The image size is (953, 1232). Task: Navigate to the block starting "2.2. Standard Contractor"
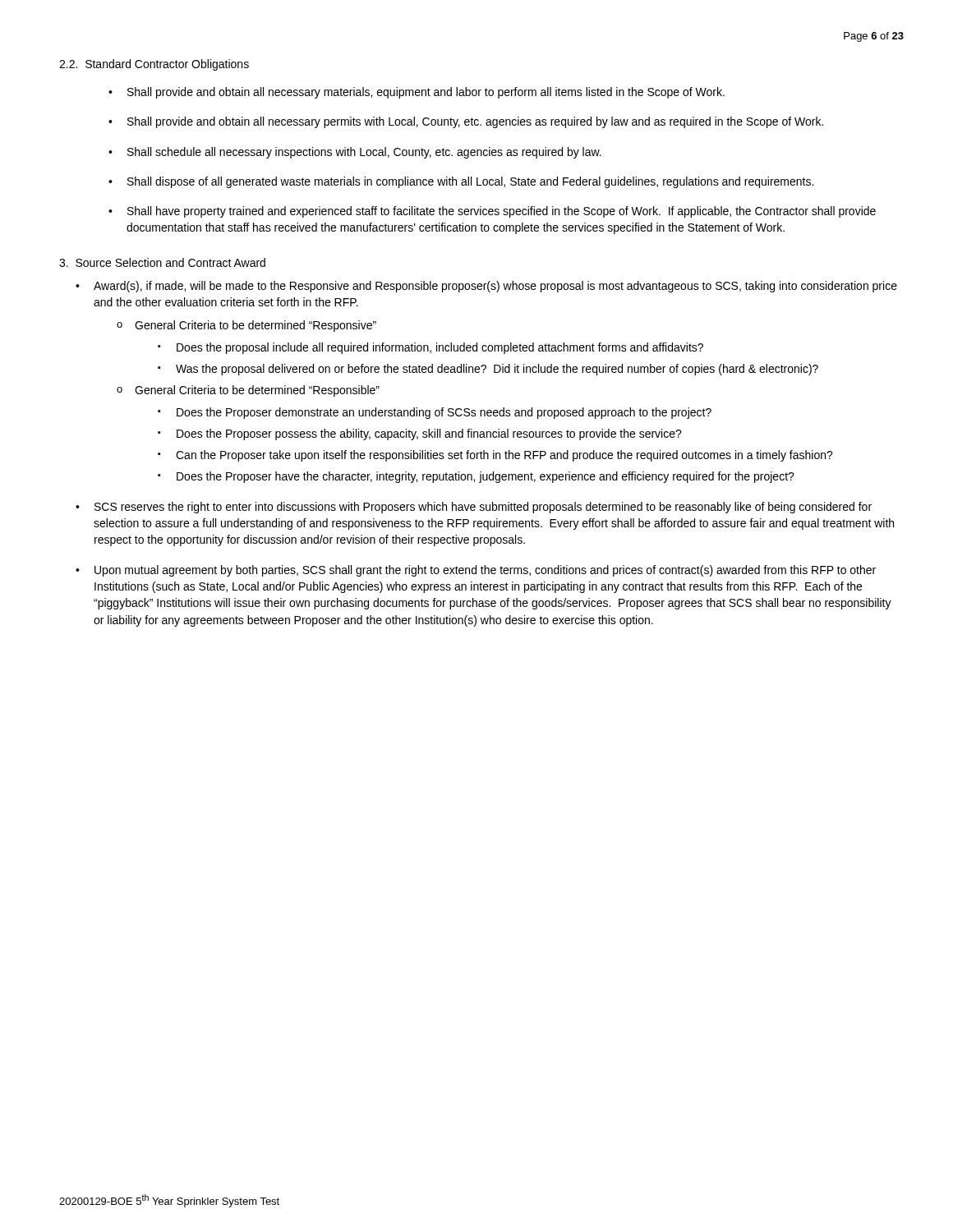click(154, 64)
